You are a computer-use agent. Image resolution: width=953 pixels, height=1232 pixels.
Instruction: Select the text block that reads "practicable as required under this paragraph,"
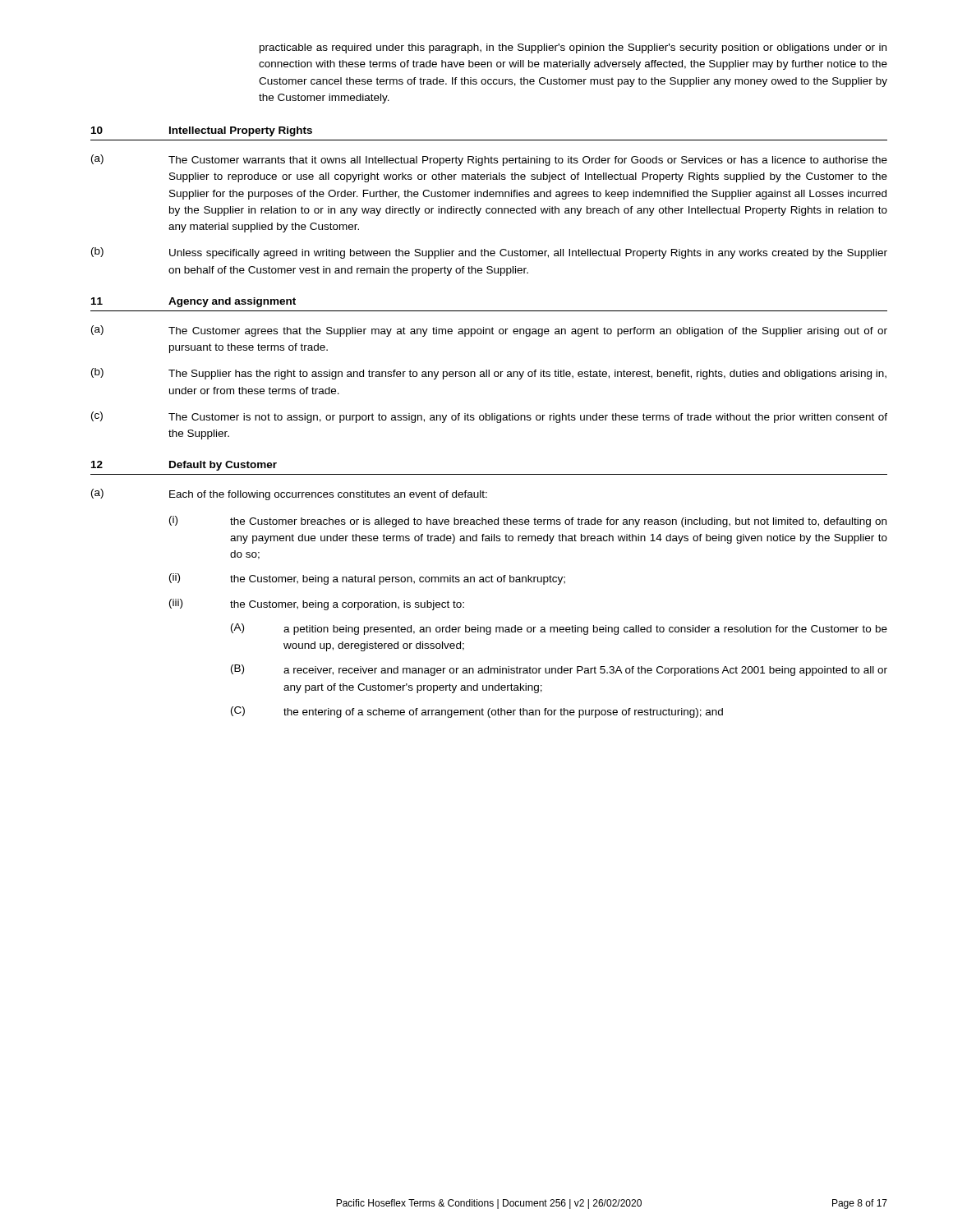coord(573,72)
